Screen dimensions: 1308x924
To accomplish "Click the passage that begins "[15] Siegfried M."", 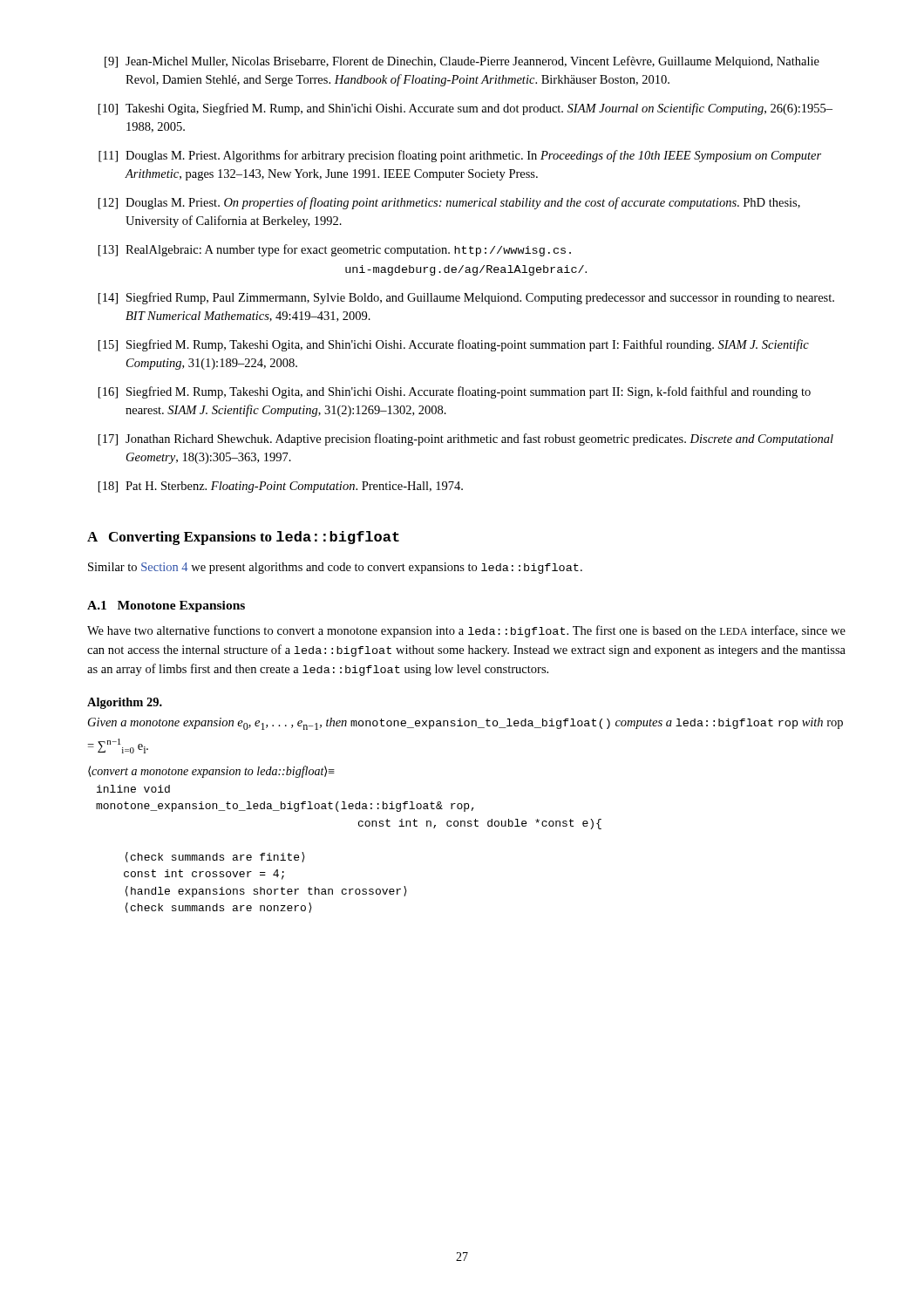I will (x=466, y=354).
